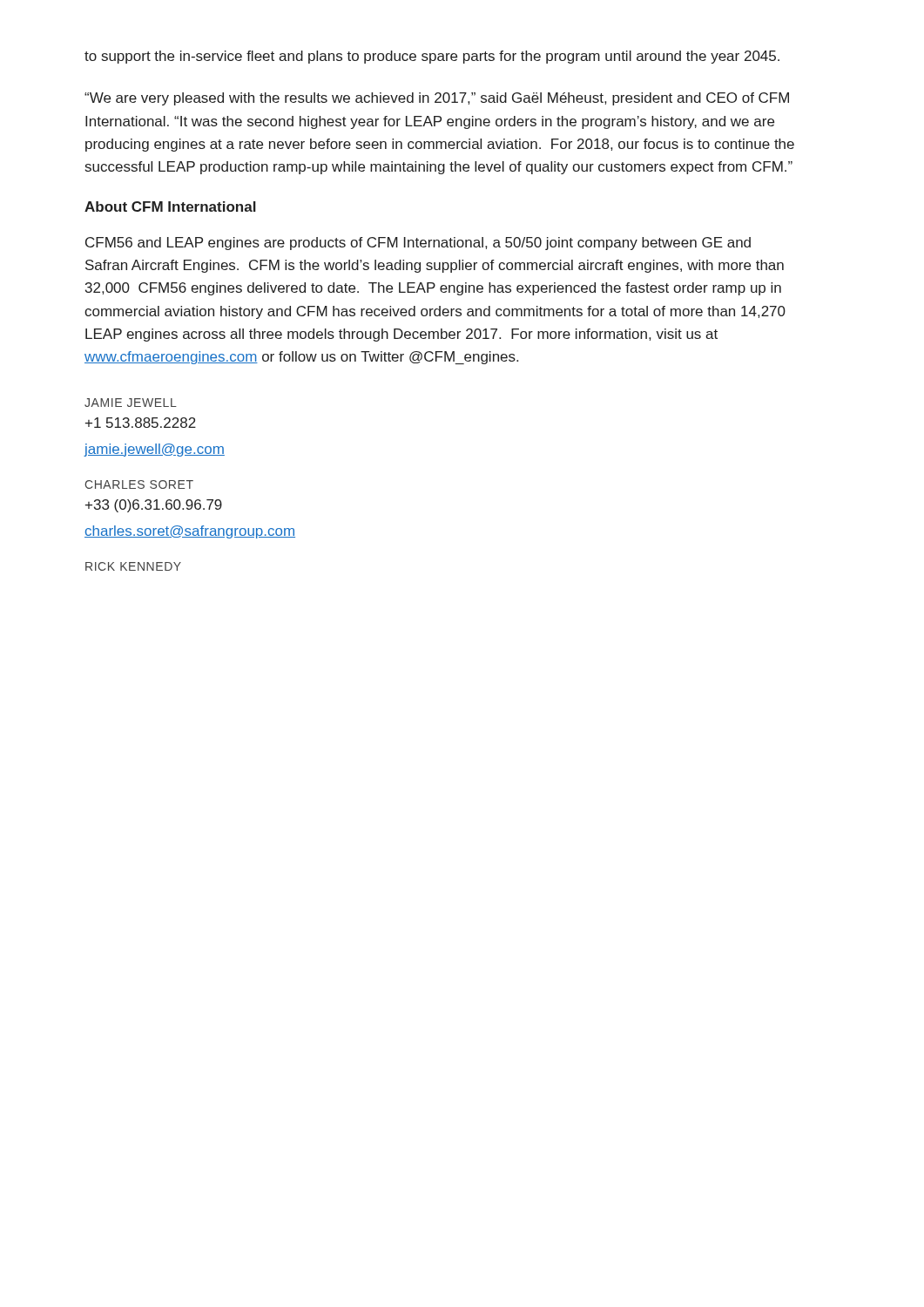
Task: Point to the region starting "to support the"
Action: click(433, 56)
